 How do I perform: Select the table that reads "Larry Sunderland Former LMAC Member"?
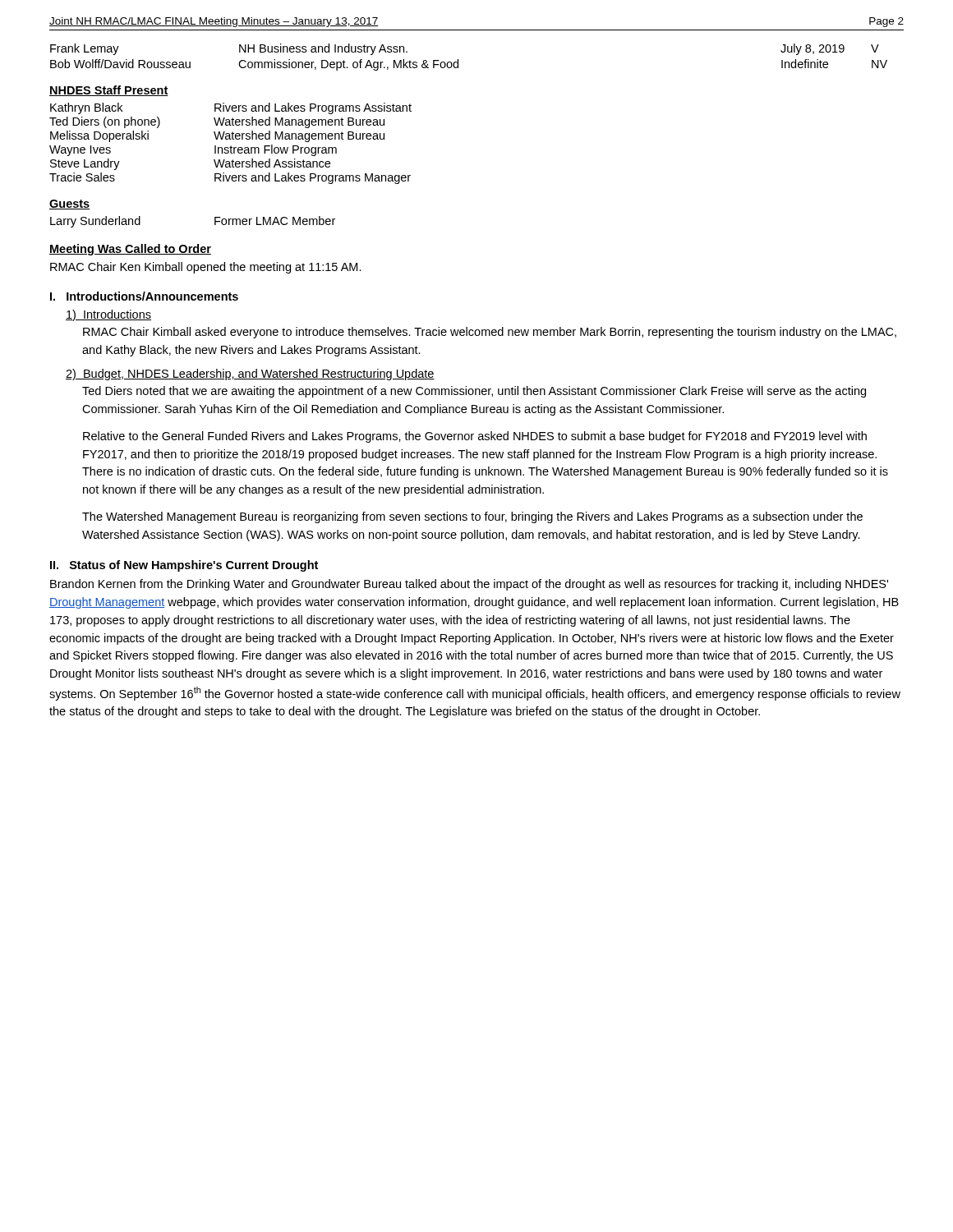(x=476, y=221)
